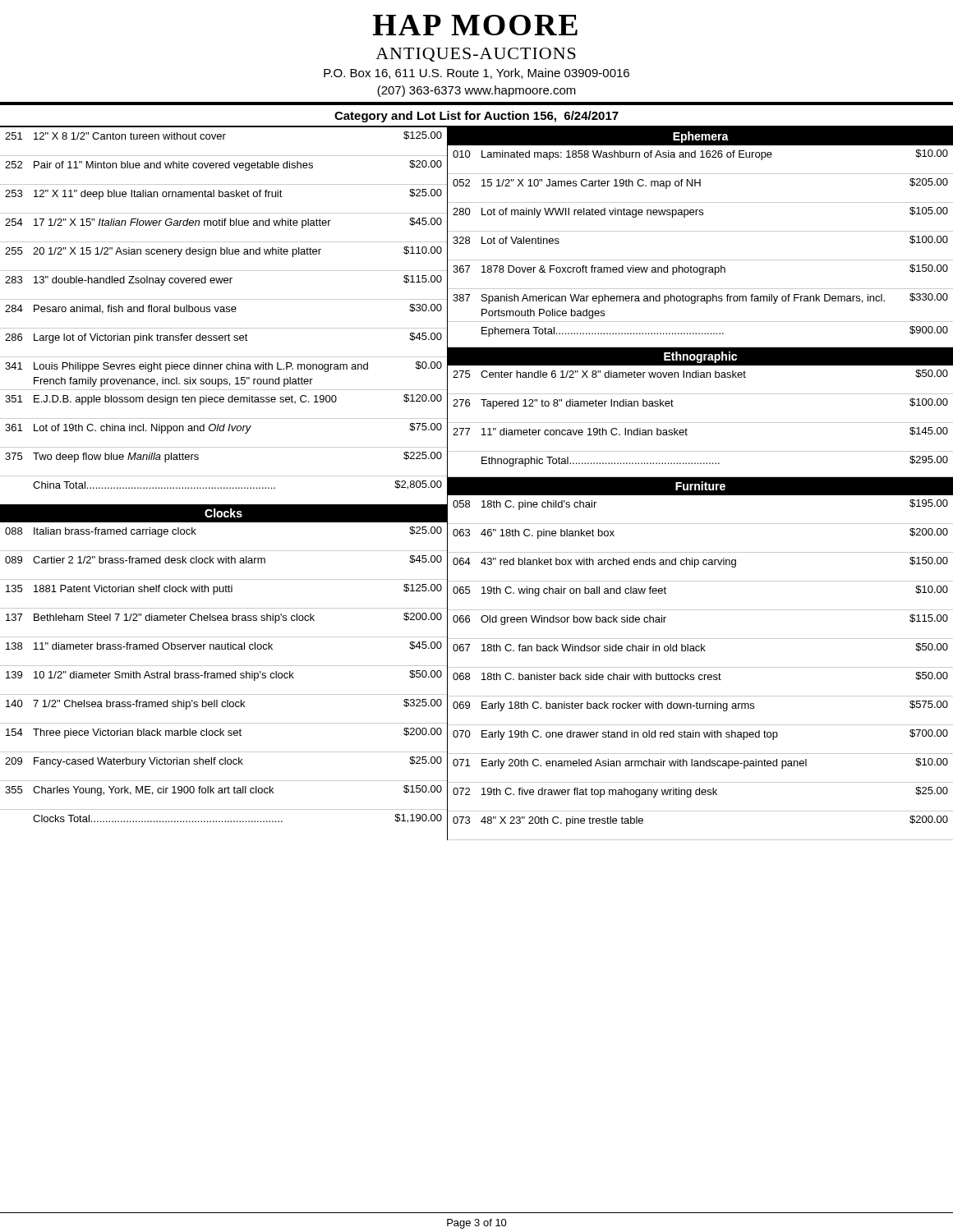Find the table that mentions "010 Laminated maps: 1858 Washburn"
Image resolution: width=953 pixels, height=1232 pixels.
pyautogui.click(x=700, y=247)
